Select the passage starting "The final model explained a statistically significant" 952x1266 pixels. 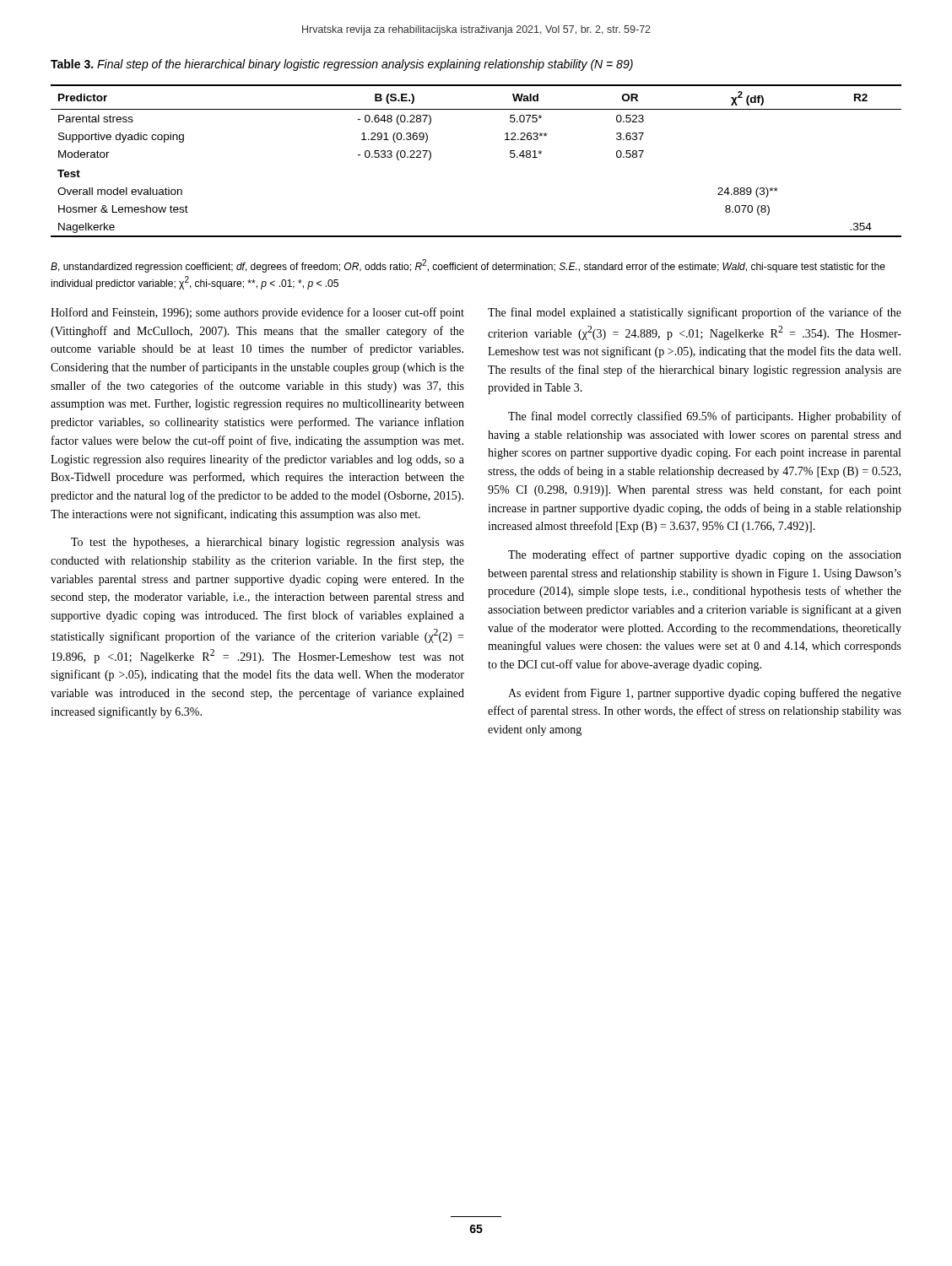(x=695, y=522)
